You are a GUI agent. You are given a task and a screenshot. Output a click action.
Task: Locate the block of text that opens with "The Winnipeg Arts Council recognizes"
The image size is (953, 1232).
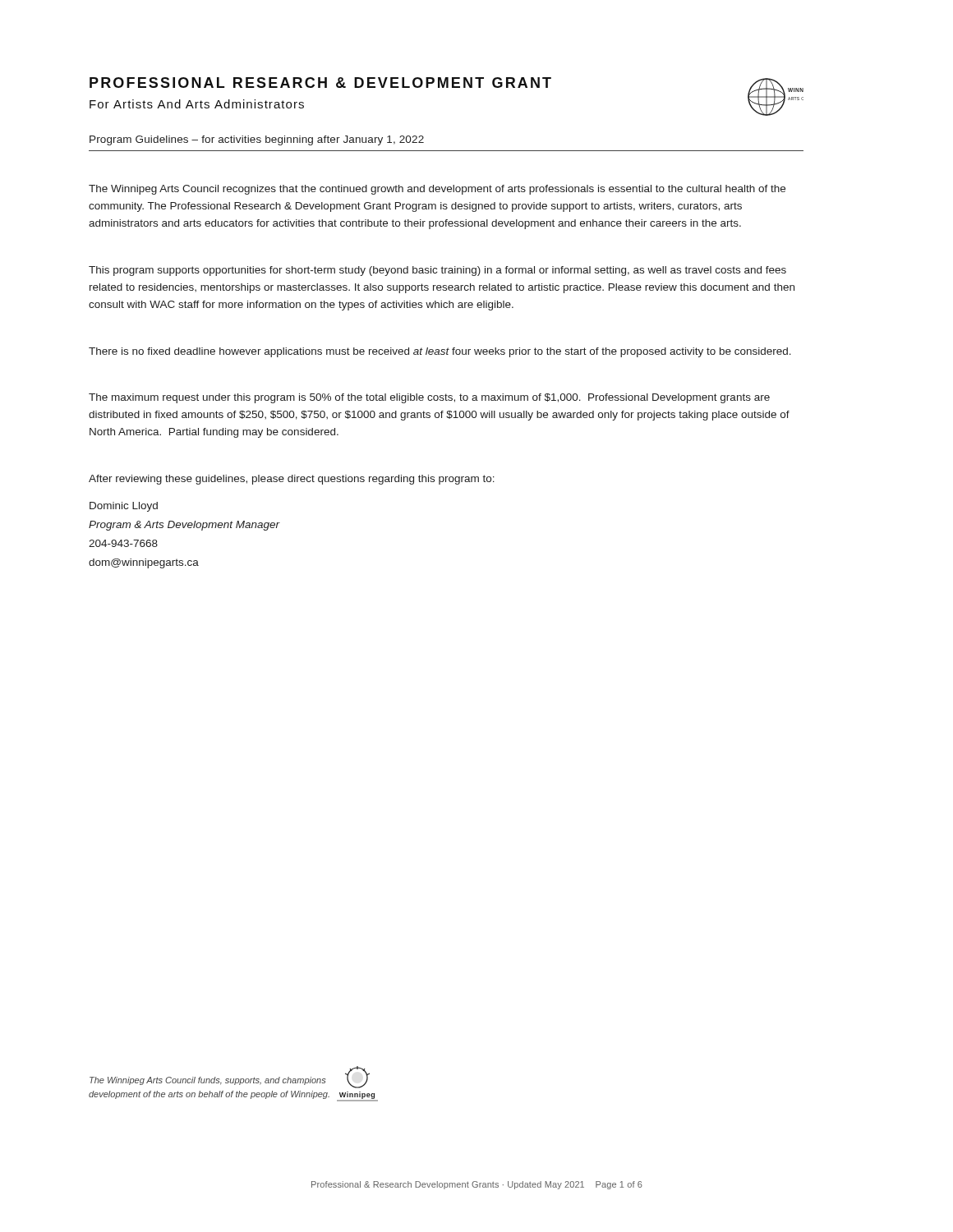point(437,206)
